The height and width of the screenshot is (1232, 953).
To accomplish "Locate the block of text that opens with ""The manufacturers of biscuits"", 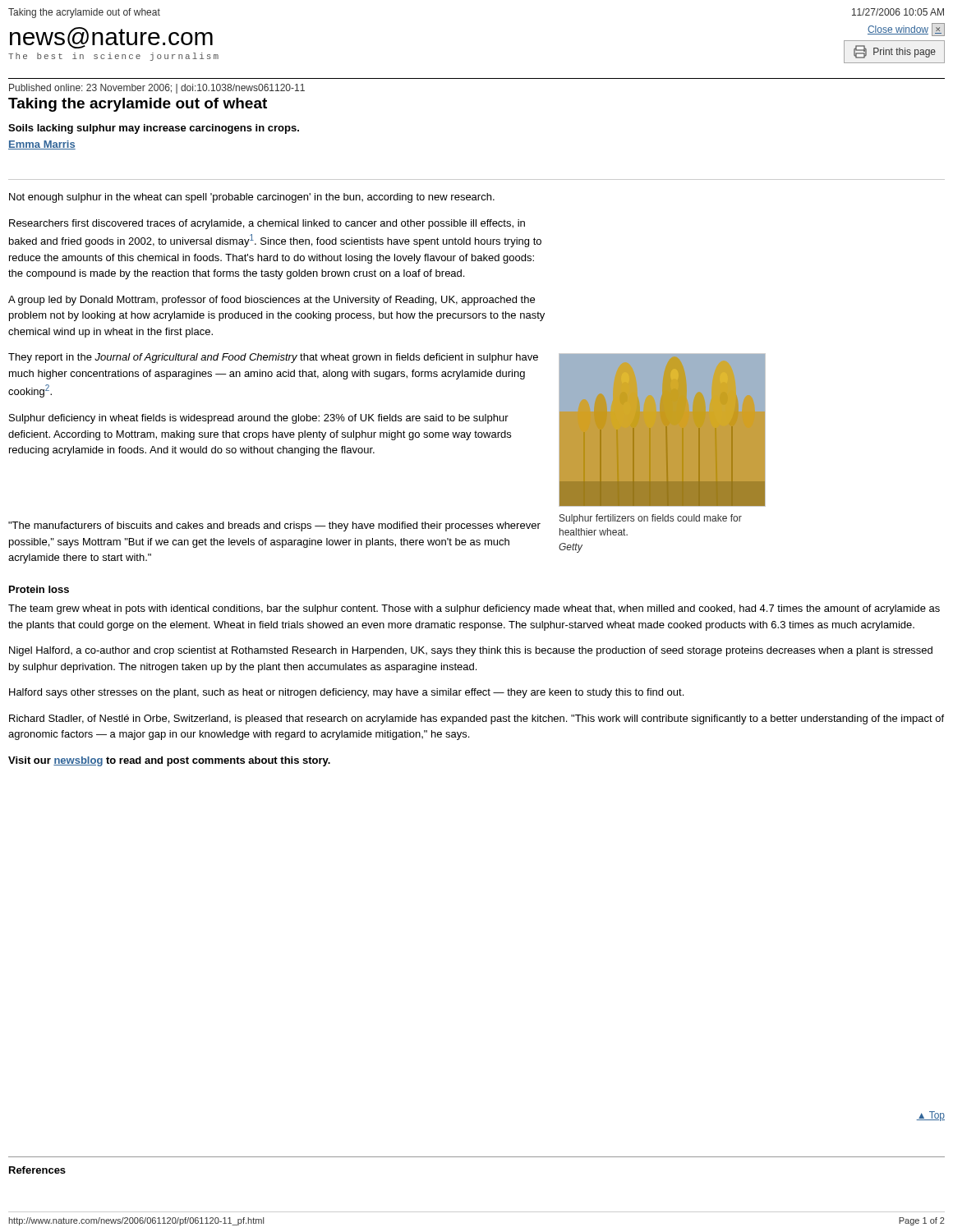I will tap(274, 541).
